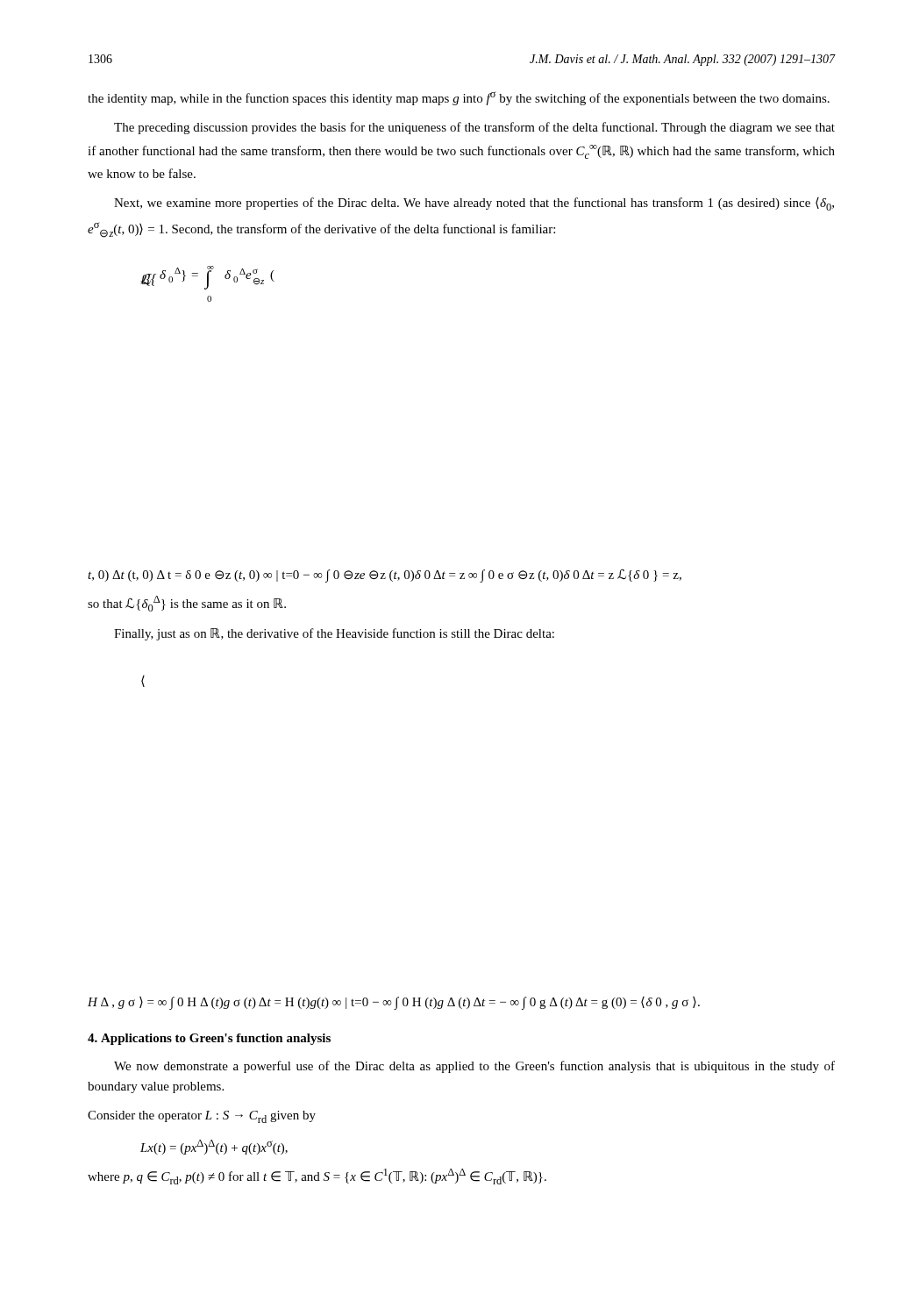Click on the passage starting "⟨H Δ , g σ ⟩ ="
The image size is (905, 1316).
click(x=143, y=681)
